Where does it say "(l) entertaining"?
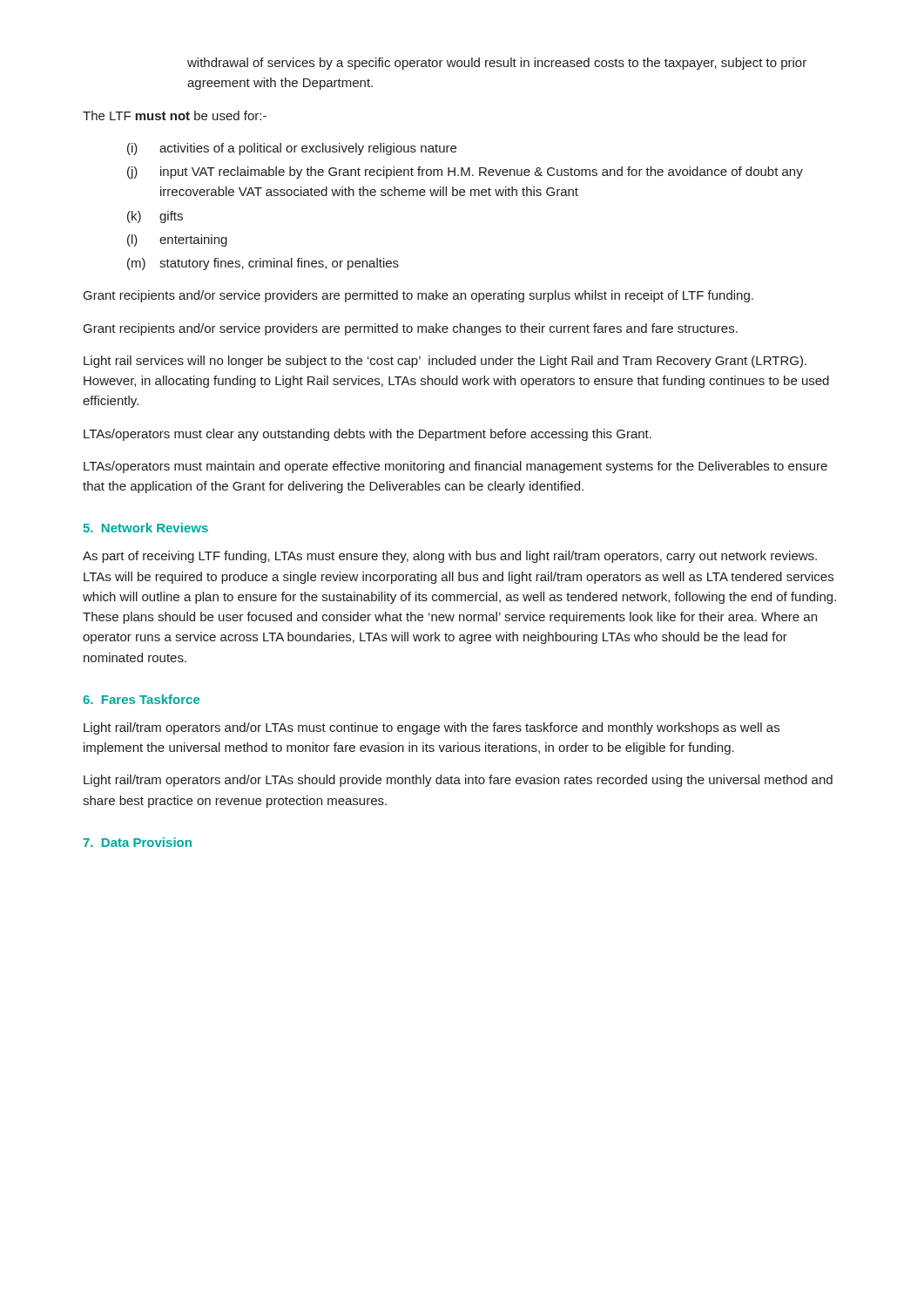 coord(177,240)
